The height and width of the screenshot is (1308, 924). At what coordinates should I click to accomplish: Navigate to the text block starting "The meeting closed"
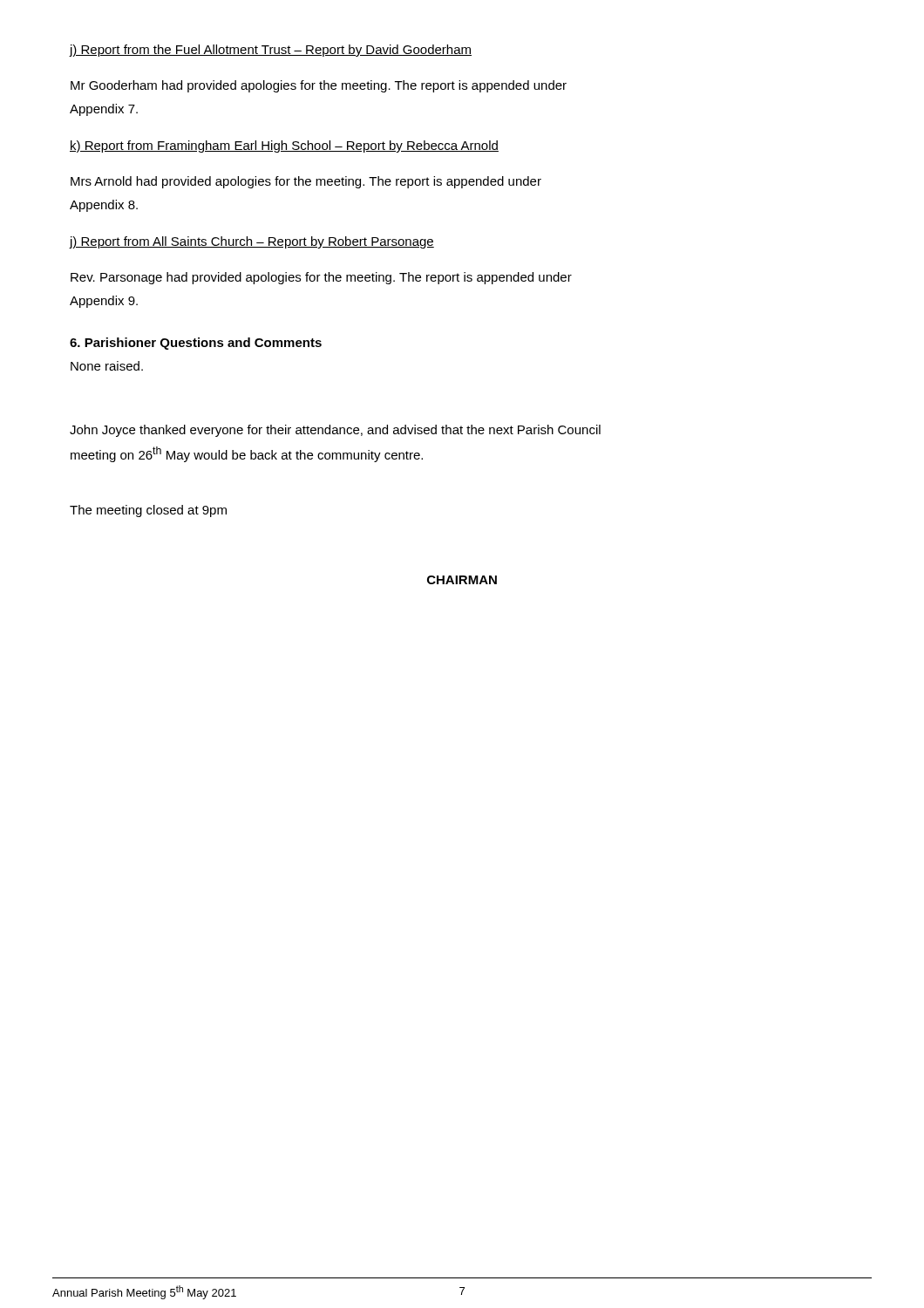(x=148, y=511)
